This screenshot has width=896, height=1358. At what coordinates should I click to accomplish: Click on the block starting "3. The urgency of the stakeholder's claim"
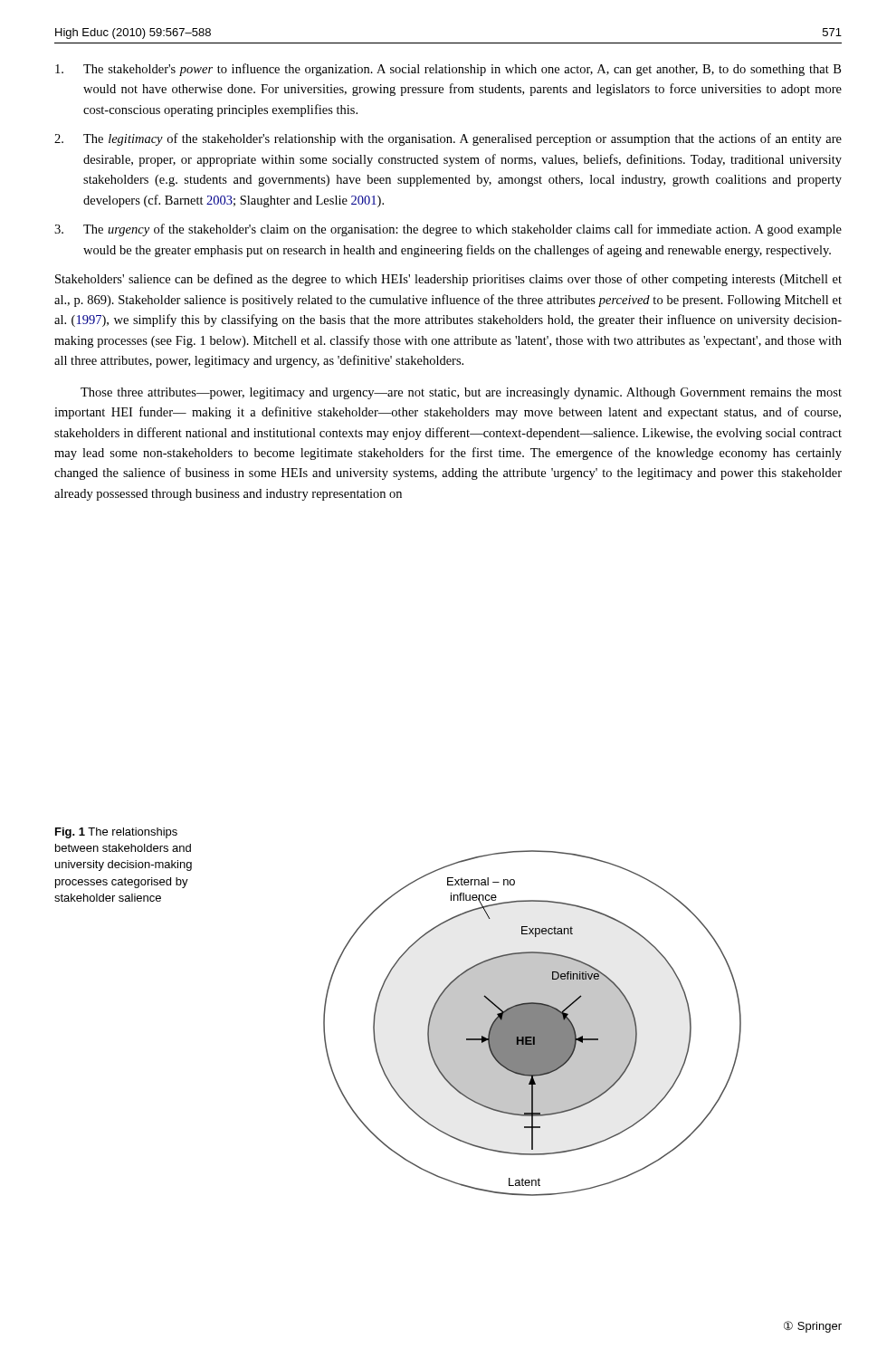[x=448, y=240]
